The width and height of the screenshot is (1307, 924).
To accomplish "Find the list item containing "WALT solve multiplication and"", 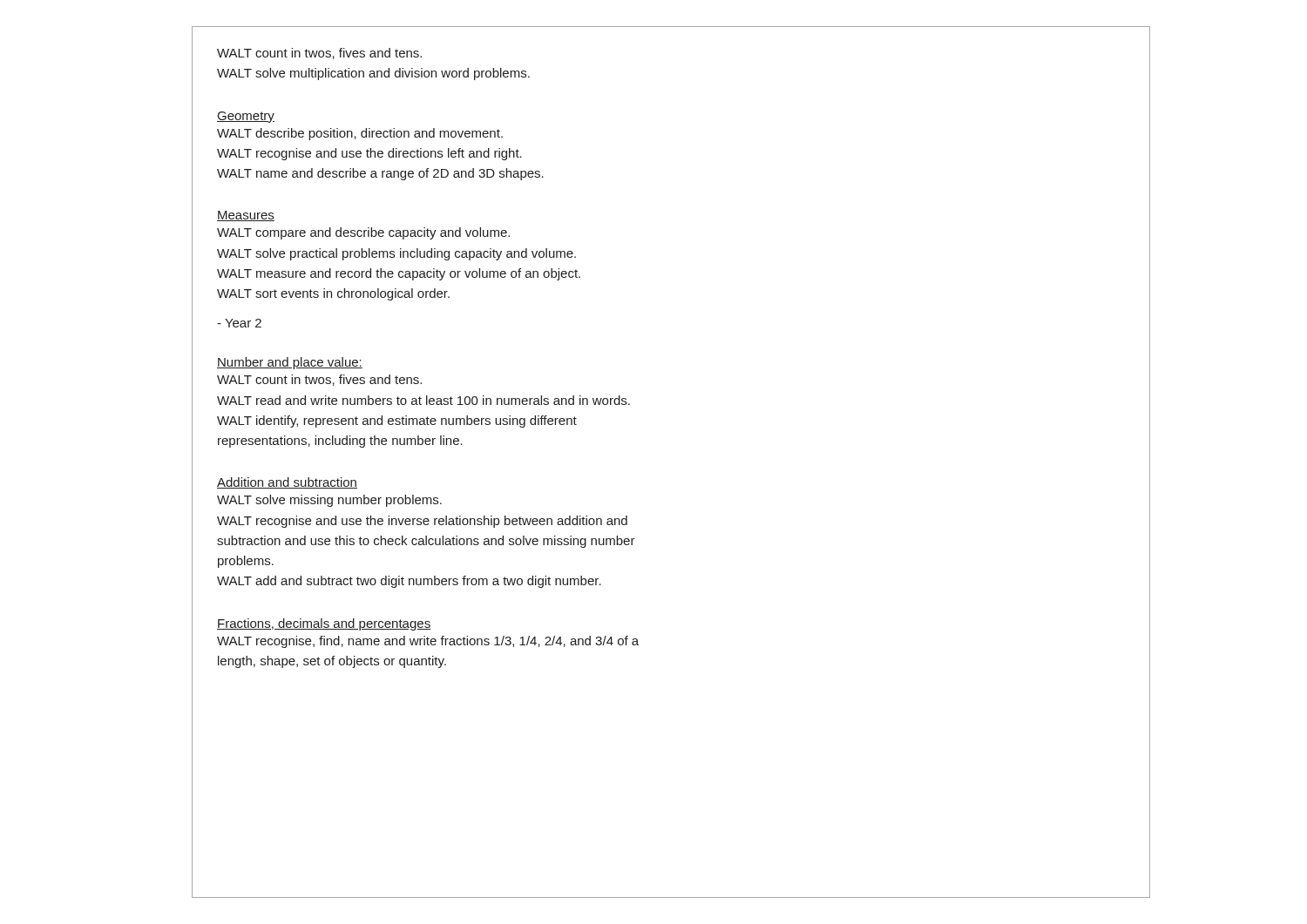I will point(374,73).
